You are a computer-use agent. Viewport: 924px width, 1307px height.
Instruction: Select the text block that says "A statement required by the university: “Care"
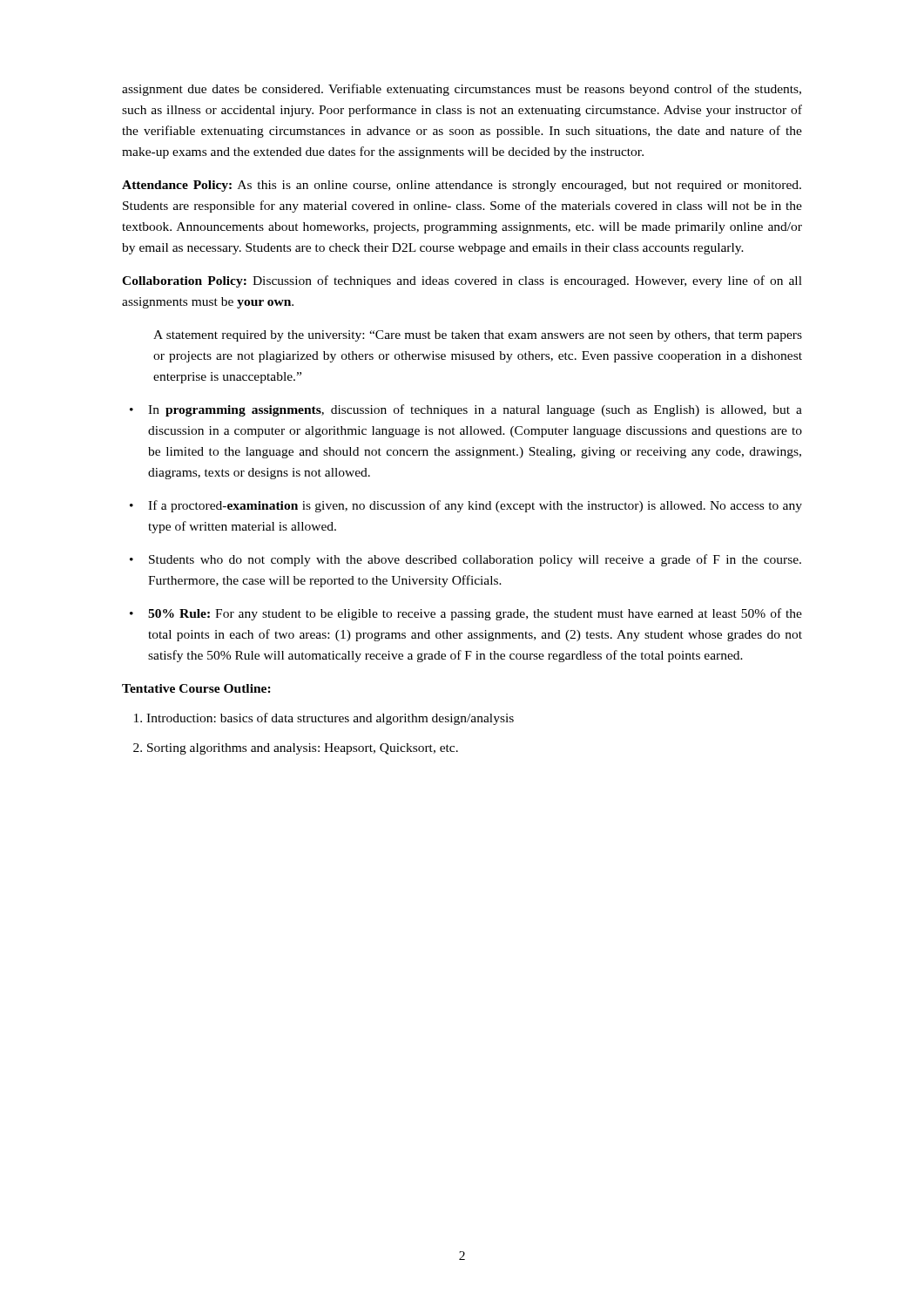click(x=478, y=356)
